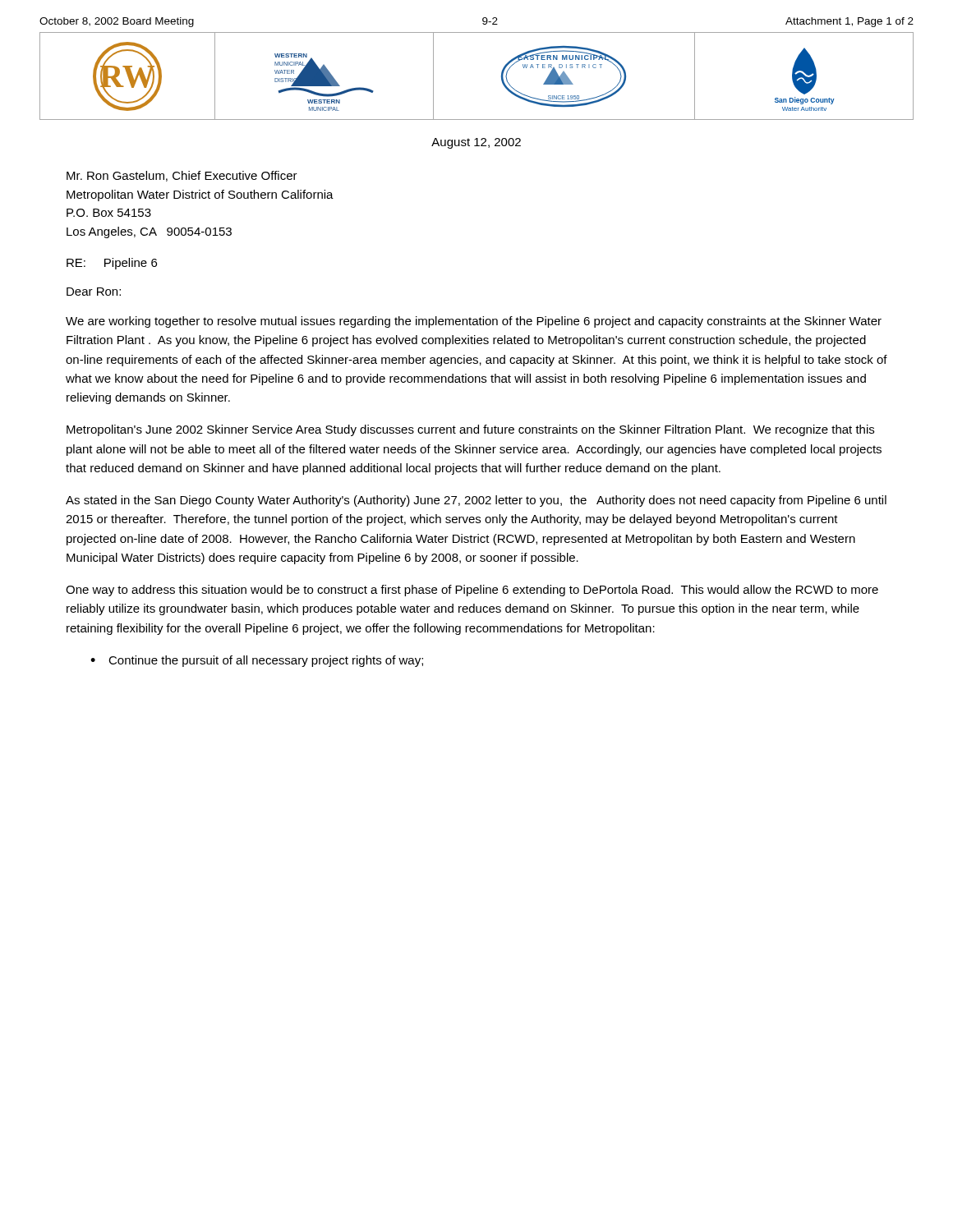953x1232 pixels.
Task: Locate the text block with the text "Mr. Ron Gastelum, Chief Executive"
Action: [199, 203]
